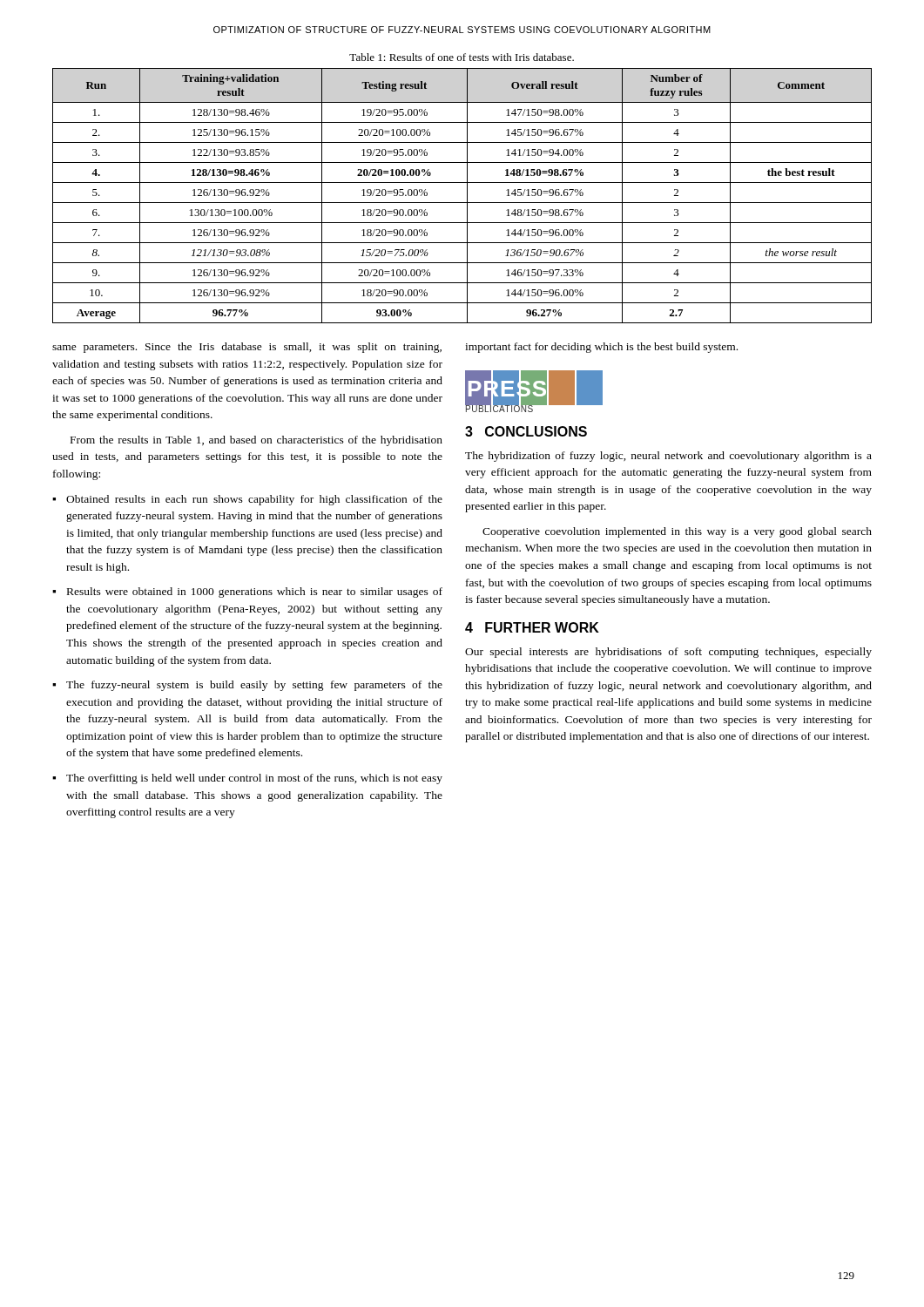Image resolution: width=924 pixels, height=1307 pixels.
Task: Point to the block starting "The overfitting is held well under control in"
Action: click(254, 795)
